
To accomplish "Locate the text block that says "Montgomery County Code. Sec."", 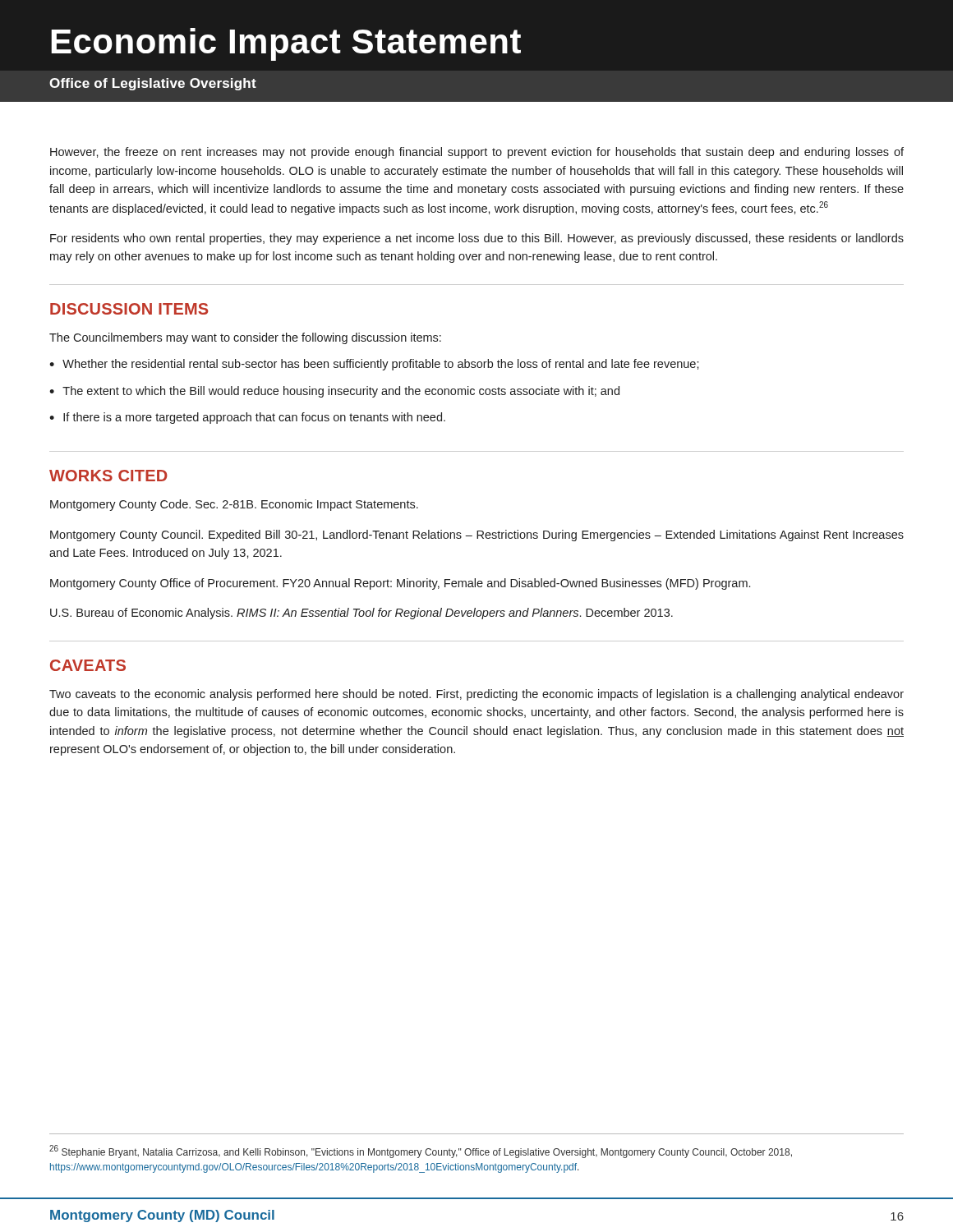I will click(x=234, y=505).
